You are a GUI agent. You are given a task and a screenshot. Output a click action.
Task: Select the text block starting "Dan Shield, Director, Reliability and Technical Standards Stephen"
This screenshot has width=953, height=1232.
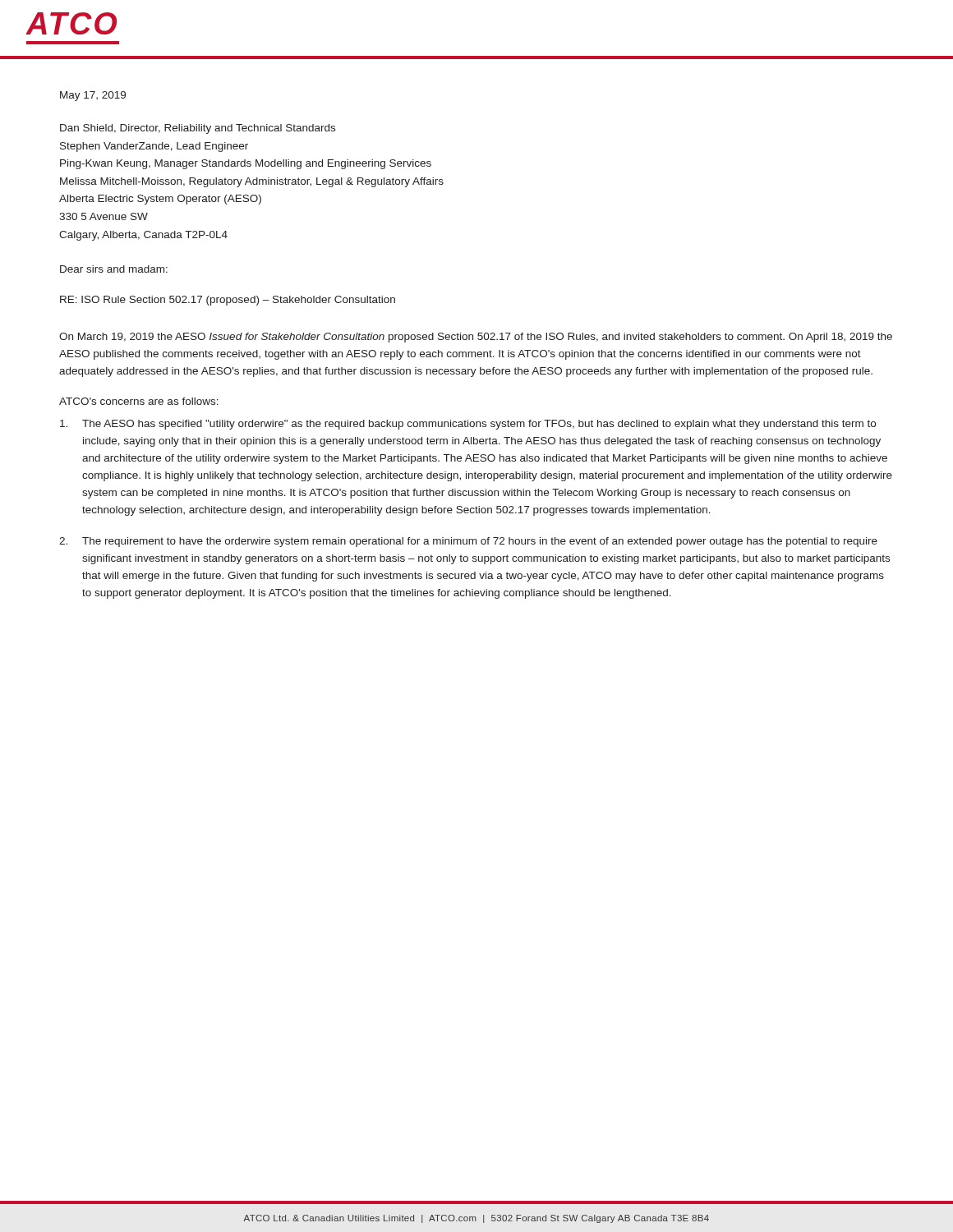251,181
